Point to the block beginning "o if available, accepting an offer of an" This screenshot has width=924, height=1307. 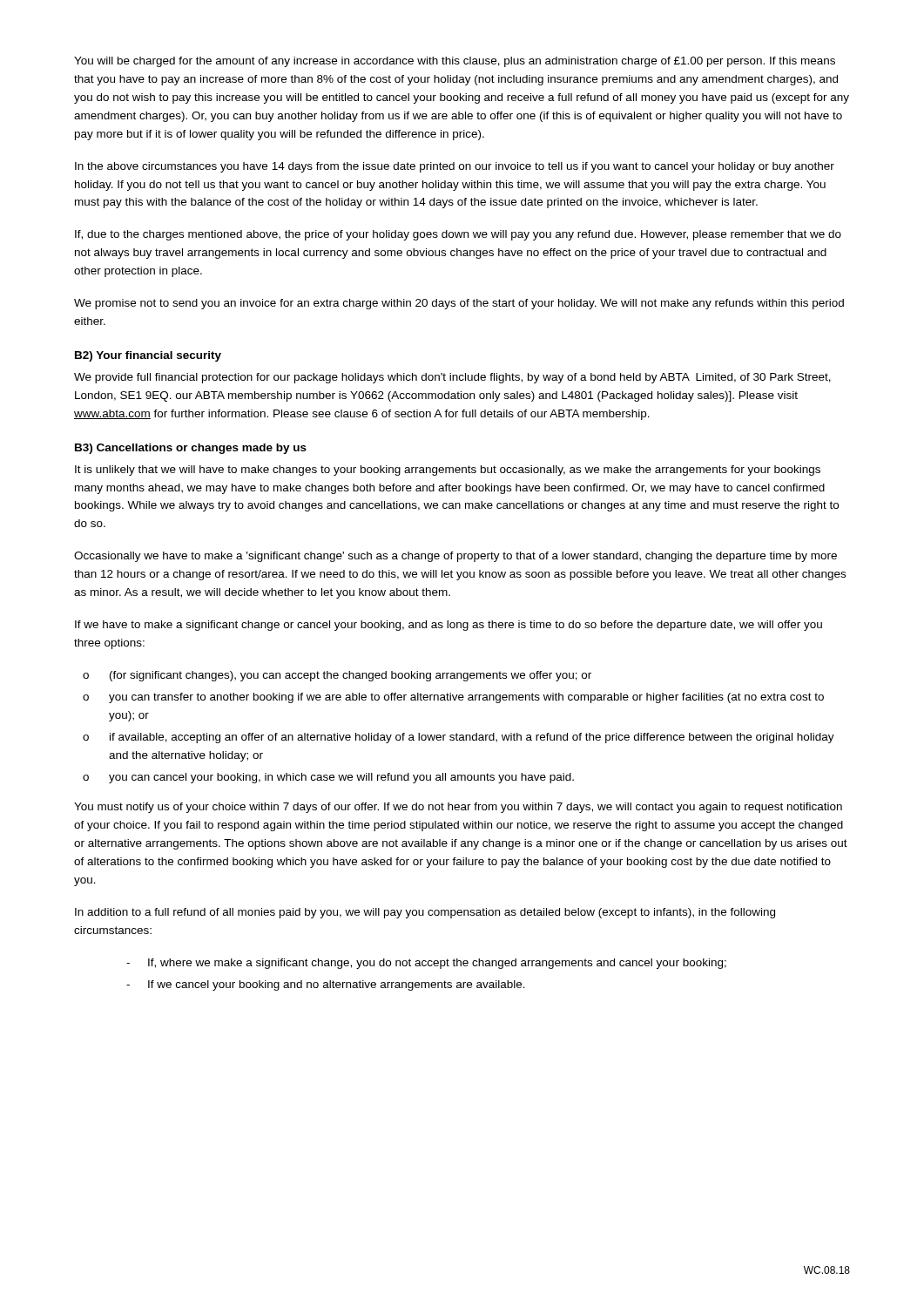[462, 746]
